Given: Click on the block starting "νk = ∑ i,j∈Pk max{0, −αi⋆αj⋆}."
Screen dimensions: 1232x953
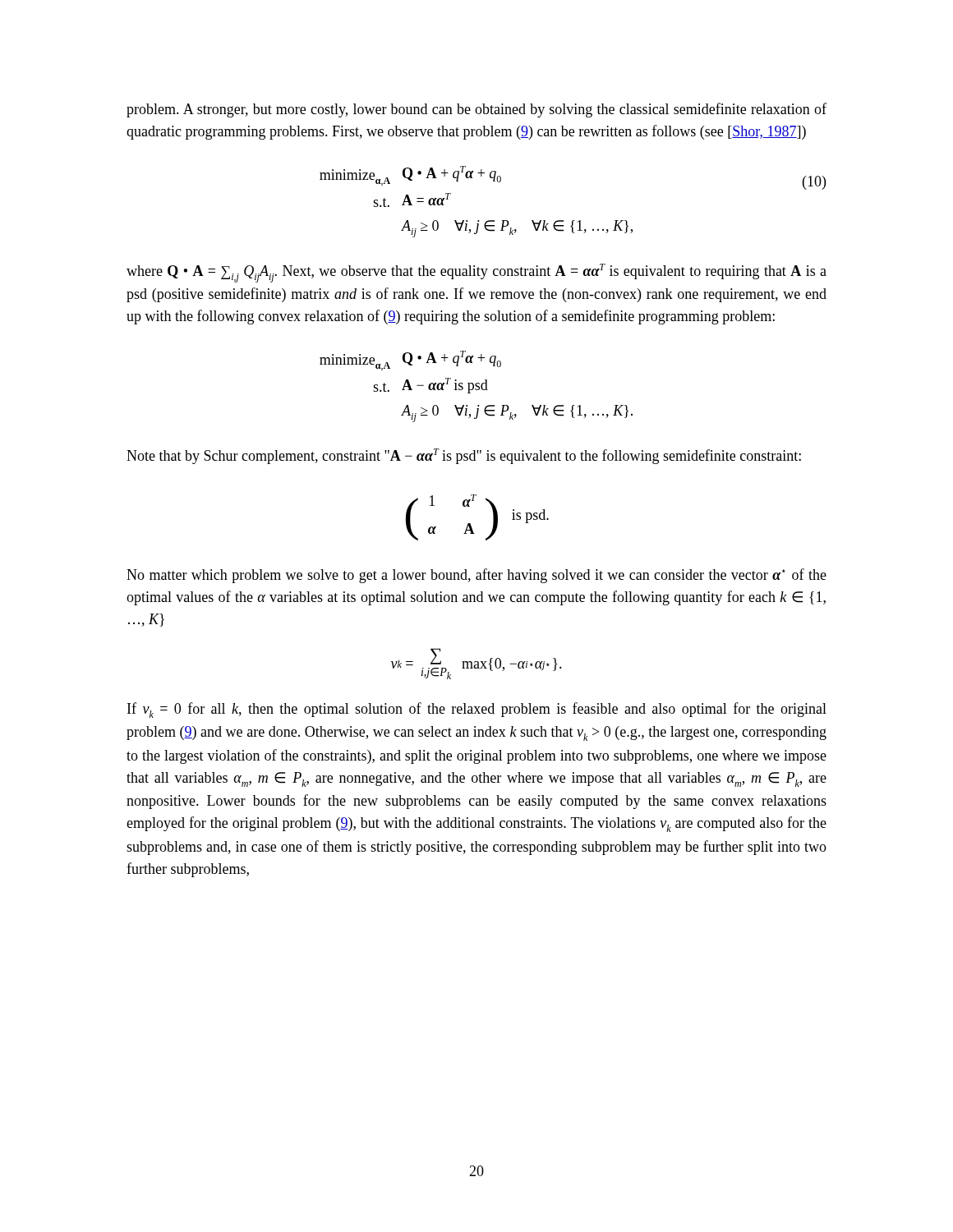Looking at the screenshot, I should [476, 664].
